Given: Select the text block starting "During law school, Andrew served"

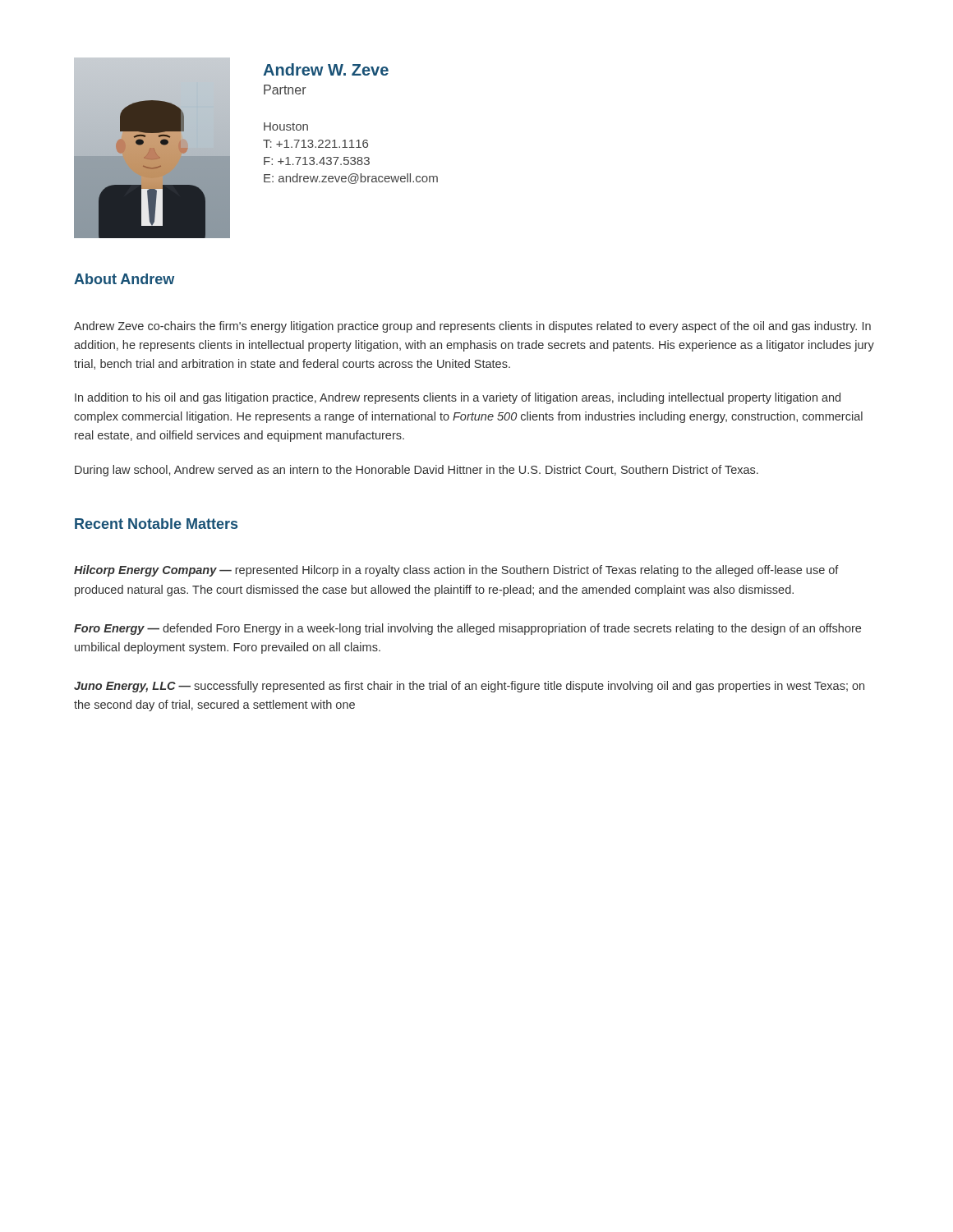Looking at the screenshot, I should pyautogui.click(x=476, y=470).
